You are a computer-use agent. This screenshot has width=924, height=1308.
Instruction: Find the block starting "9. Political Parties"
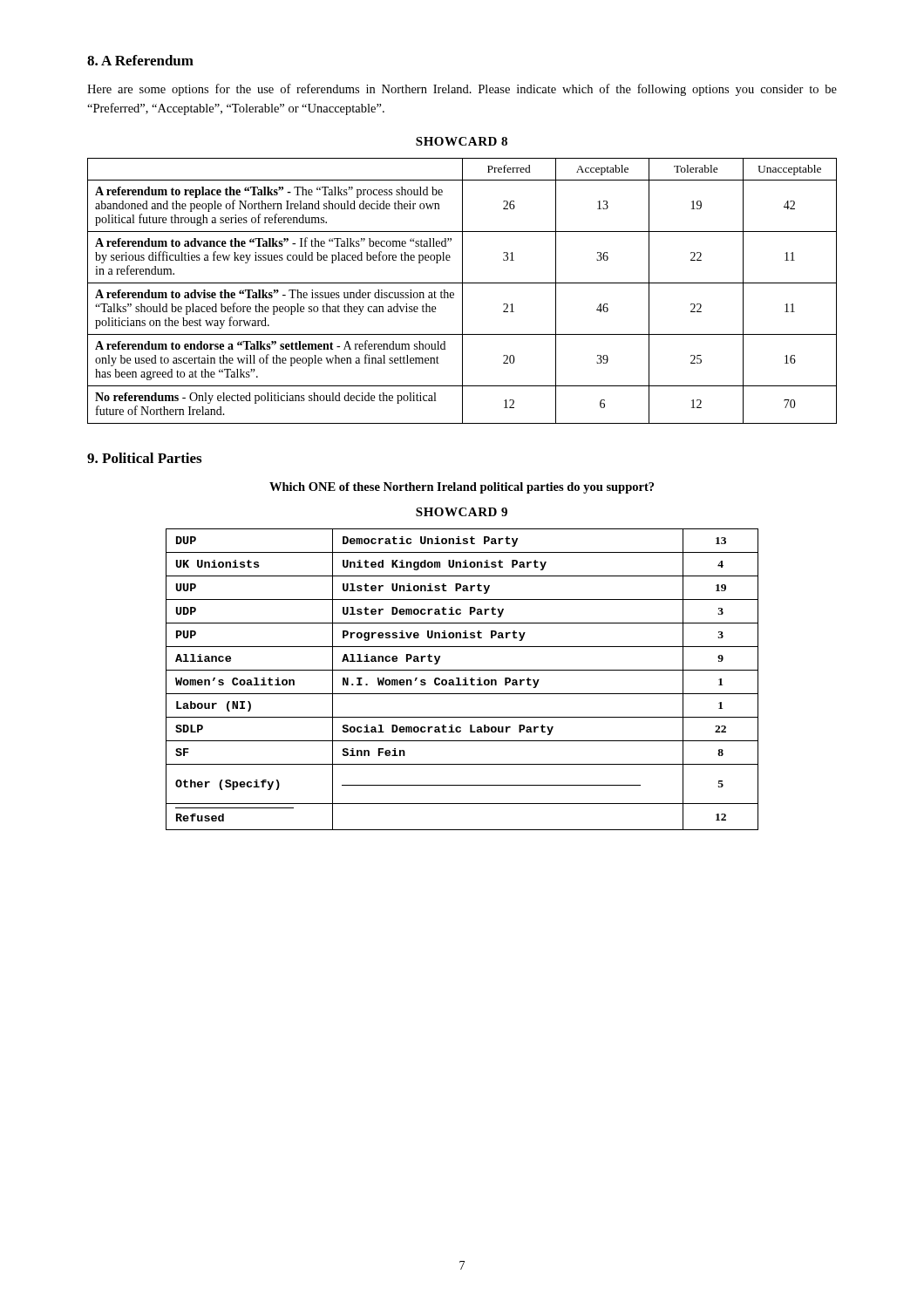click(x=145, y=458)
